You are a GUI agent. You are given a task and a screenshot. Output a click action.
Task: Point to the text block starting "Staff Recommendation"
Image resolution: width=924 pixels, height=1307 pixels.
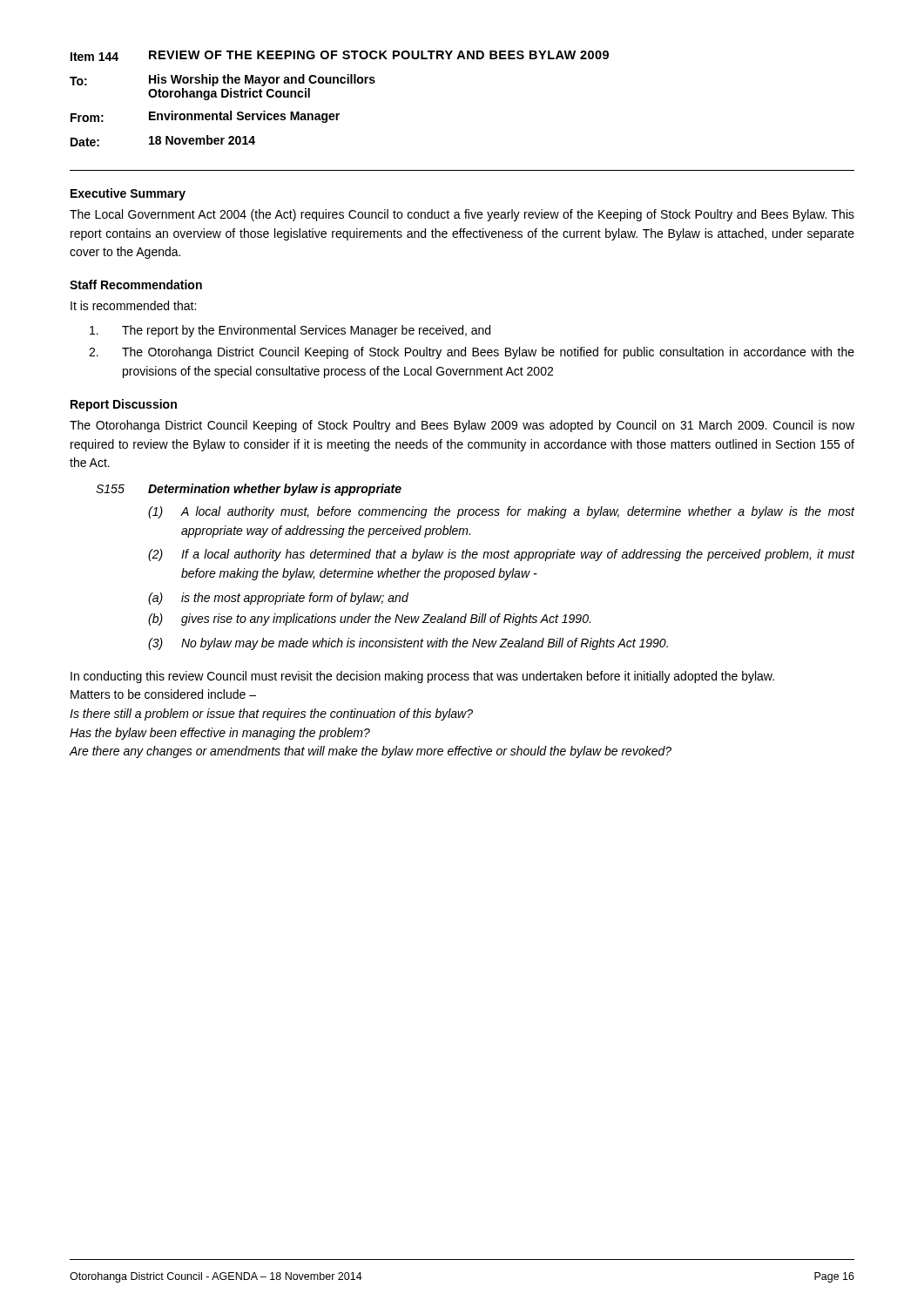136,285
